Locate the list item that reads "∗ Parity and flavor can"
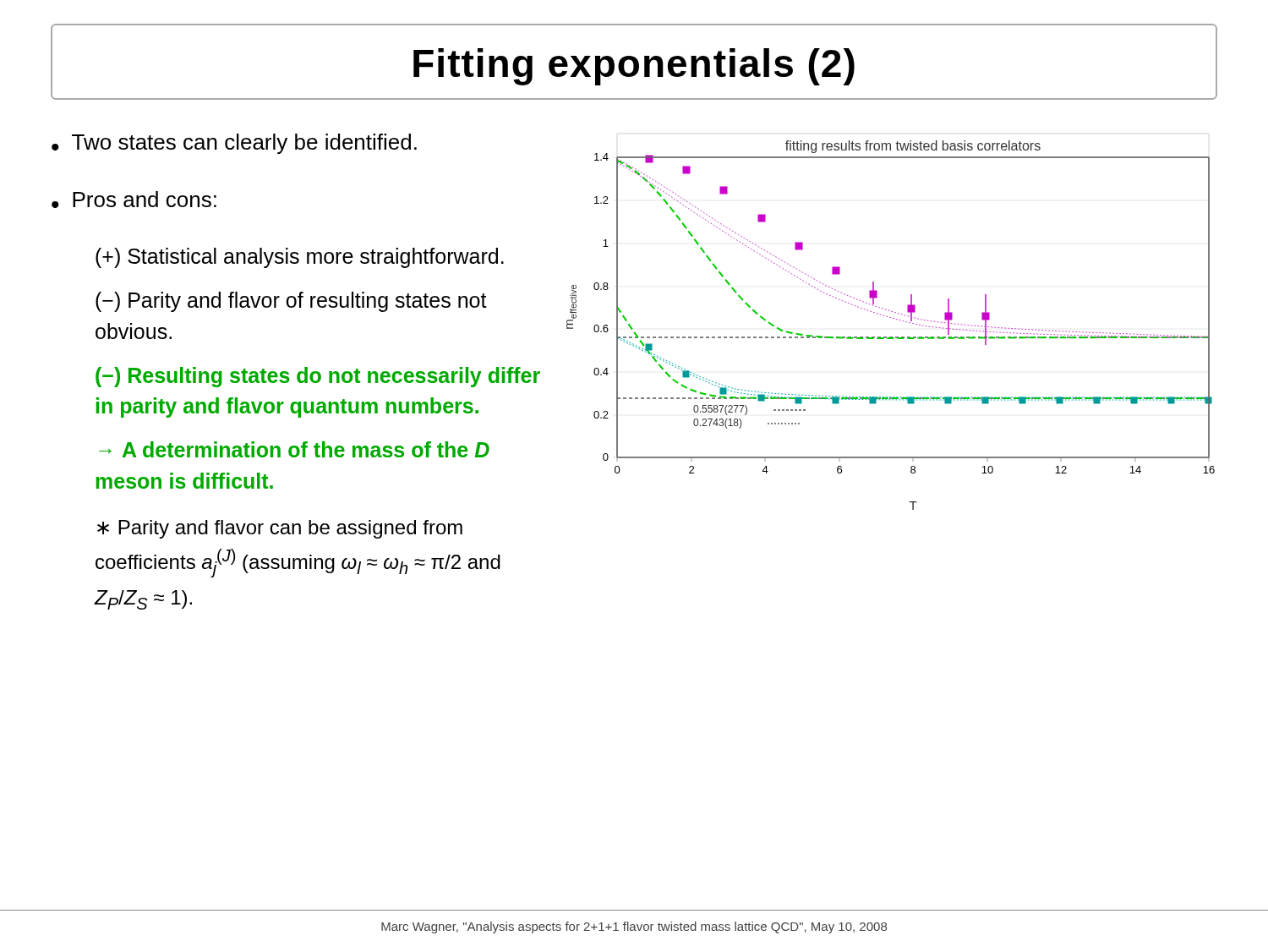The height and width of the screenshot is (952, 1268). [298, 564]
